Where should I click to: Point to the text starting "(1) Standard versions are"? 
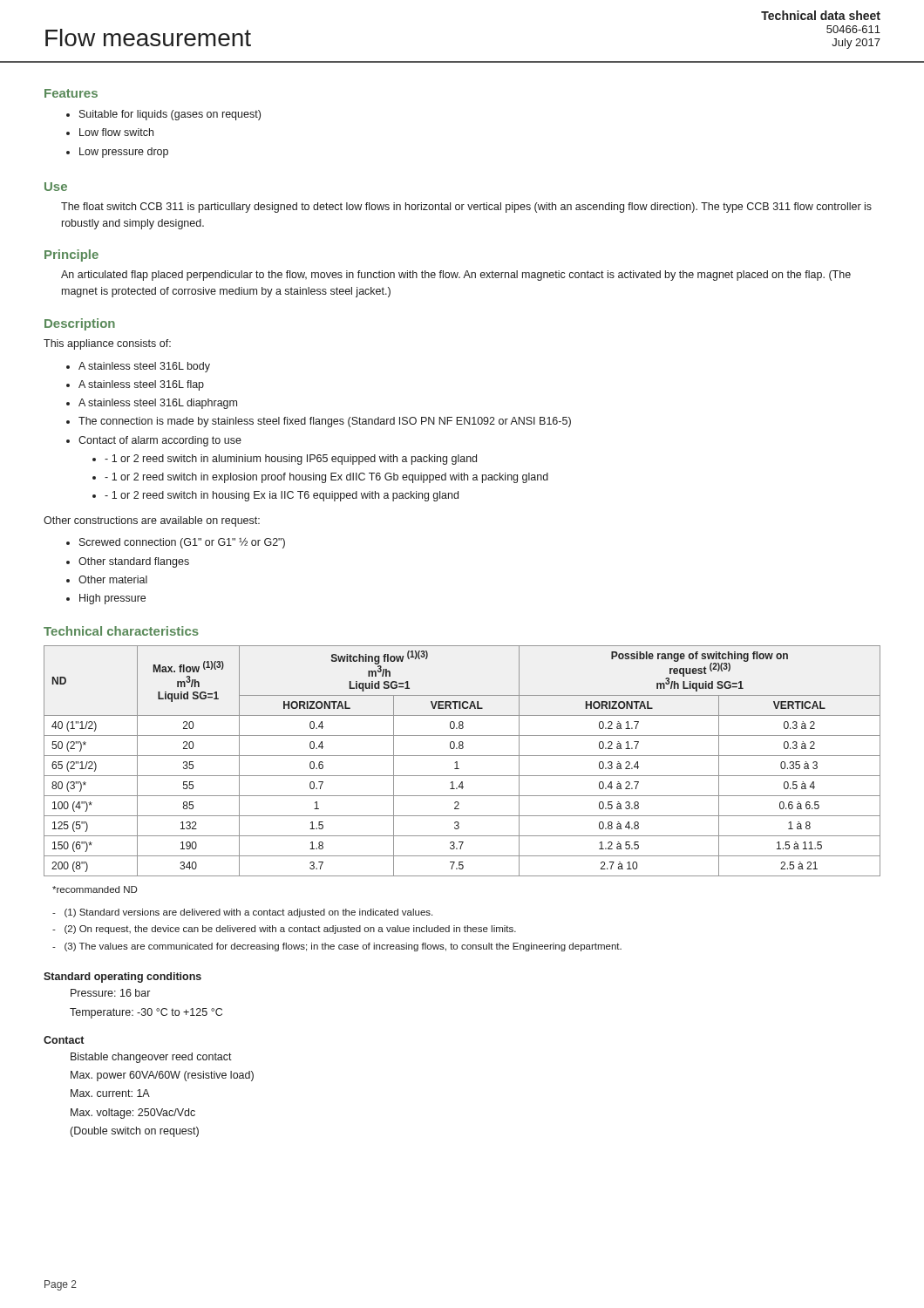click(x=243, y=912)
